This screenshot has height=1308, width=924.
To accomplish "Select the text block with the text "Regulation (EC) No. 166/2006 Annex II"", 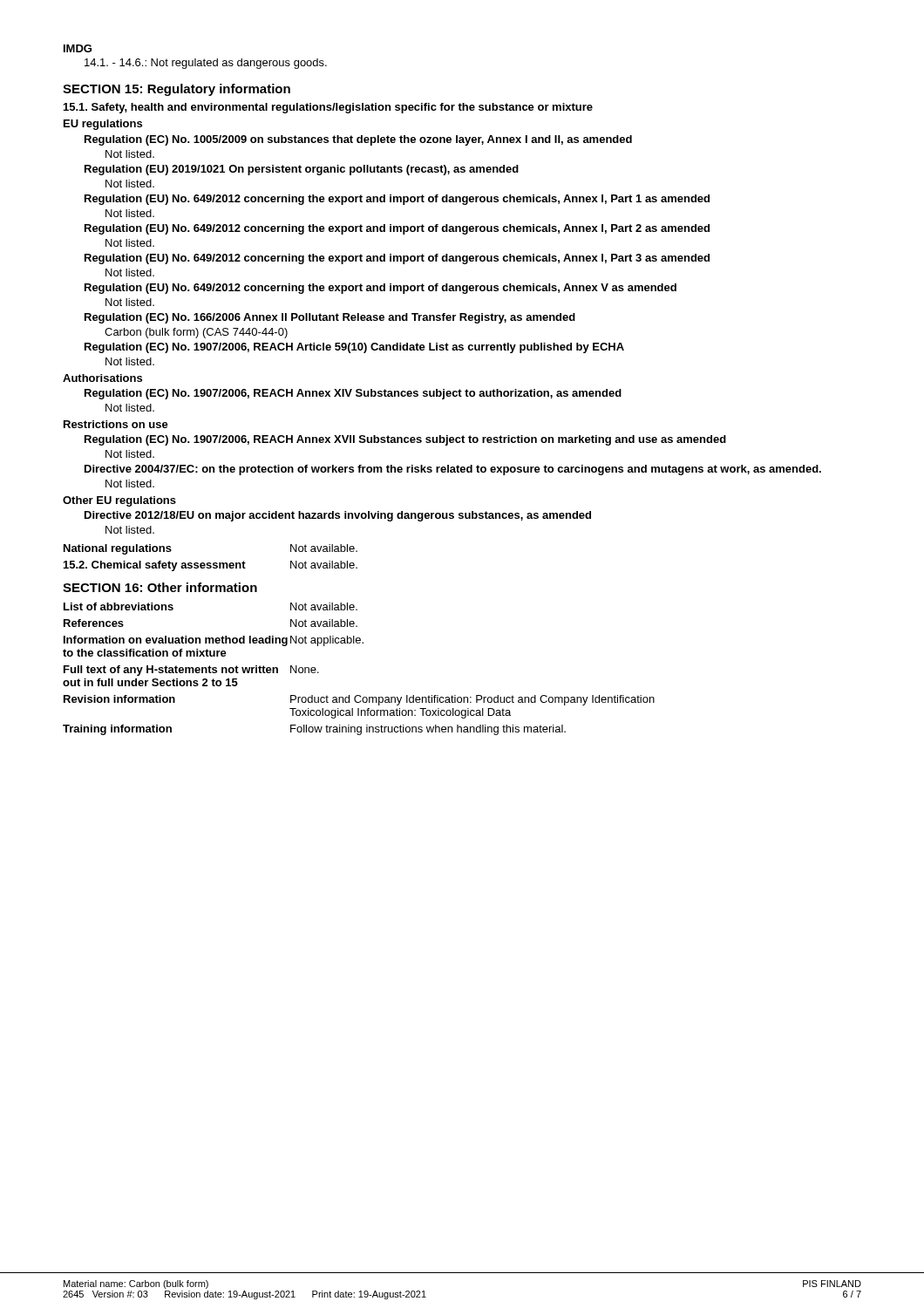I will click(x=330, y=317).
